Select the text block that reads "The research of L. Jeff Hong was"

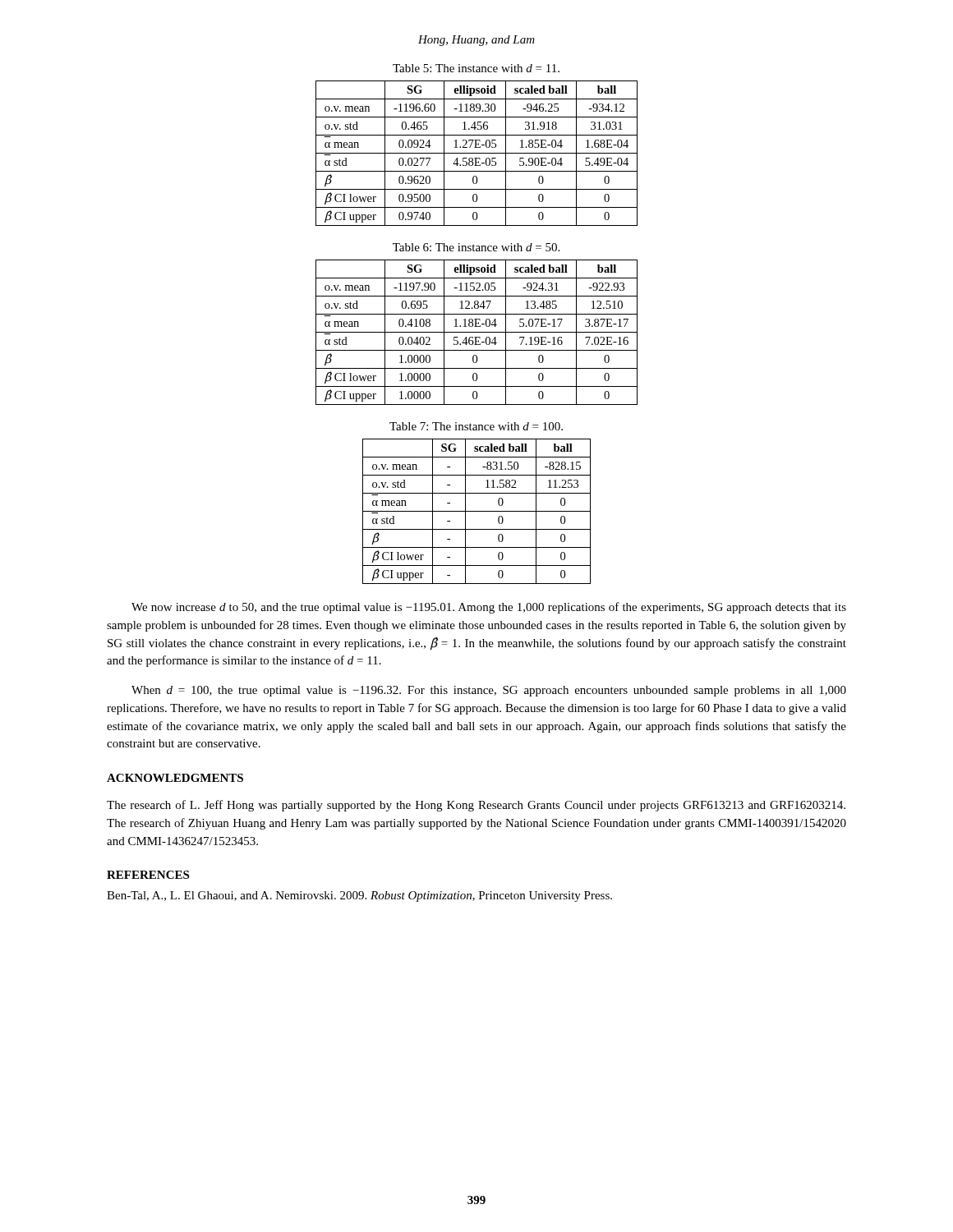click(476, 823)
